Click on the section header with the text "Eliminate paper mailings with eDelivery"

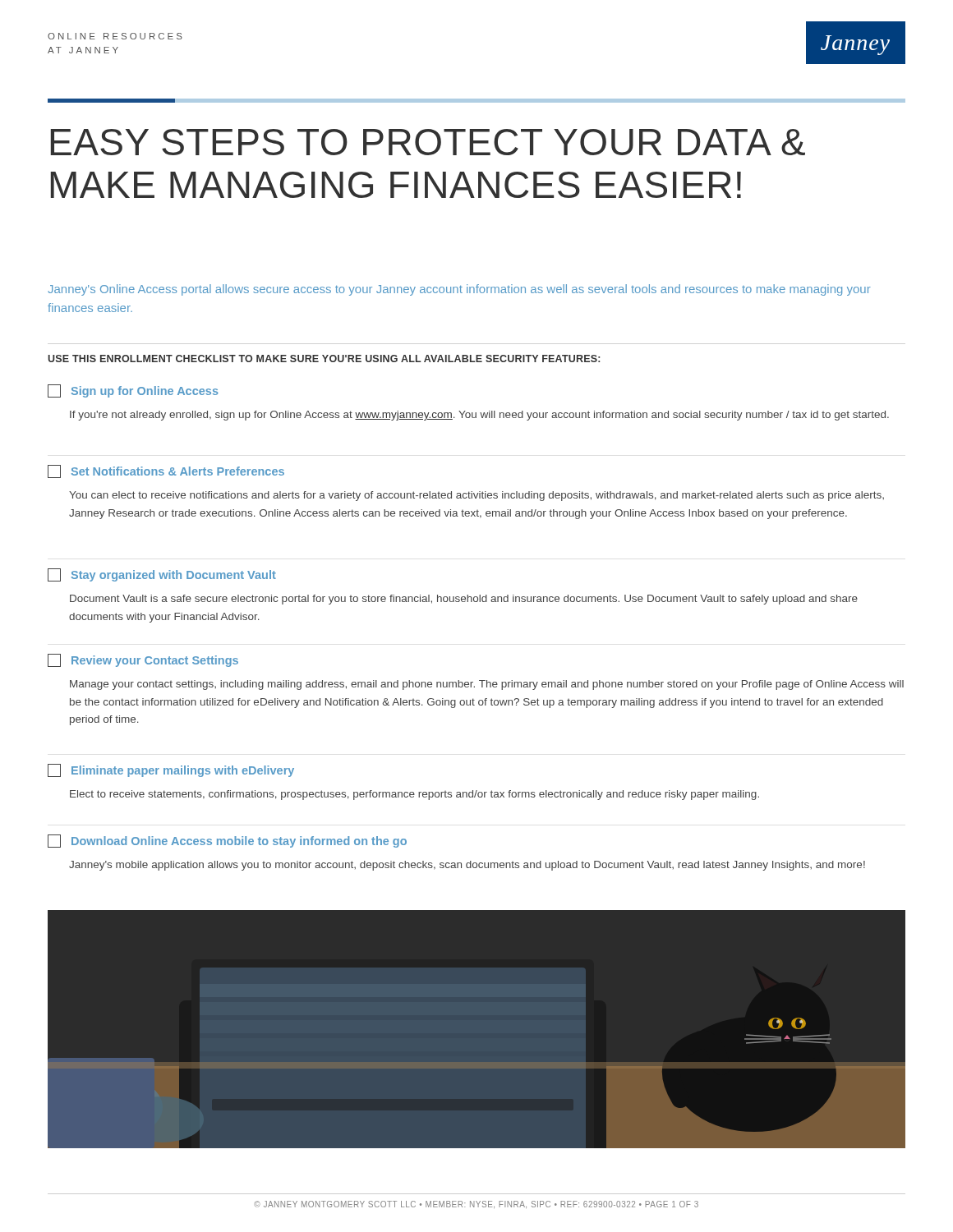(x=171, y=770)
